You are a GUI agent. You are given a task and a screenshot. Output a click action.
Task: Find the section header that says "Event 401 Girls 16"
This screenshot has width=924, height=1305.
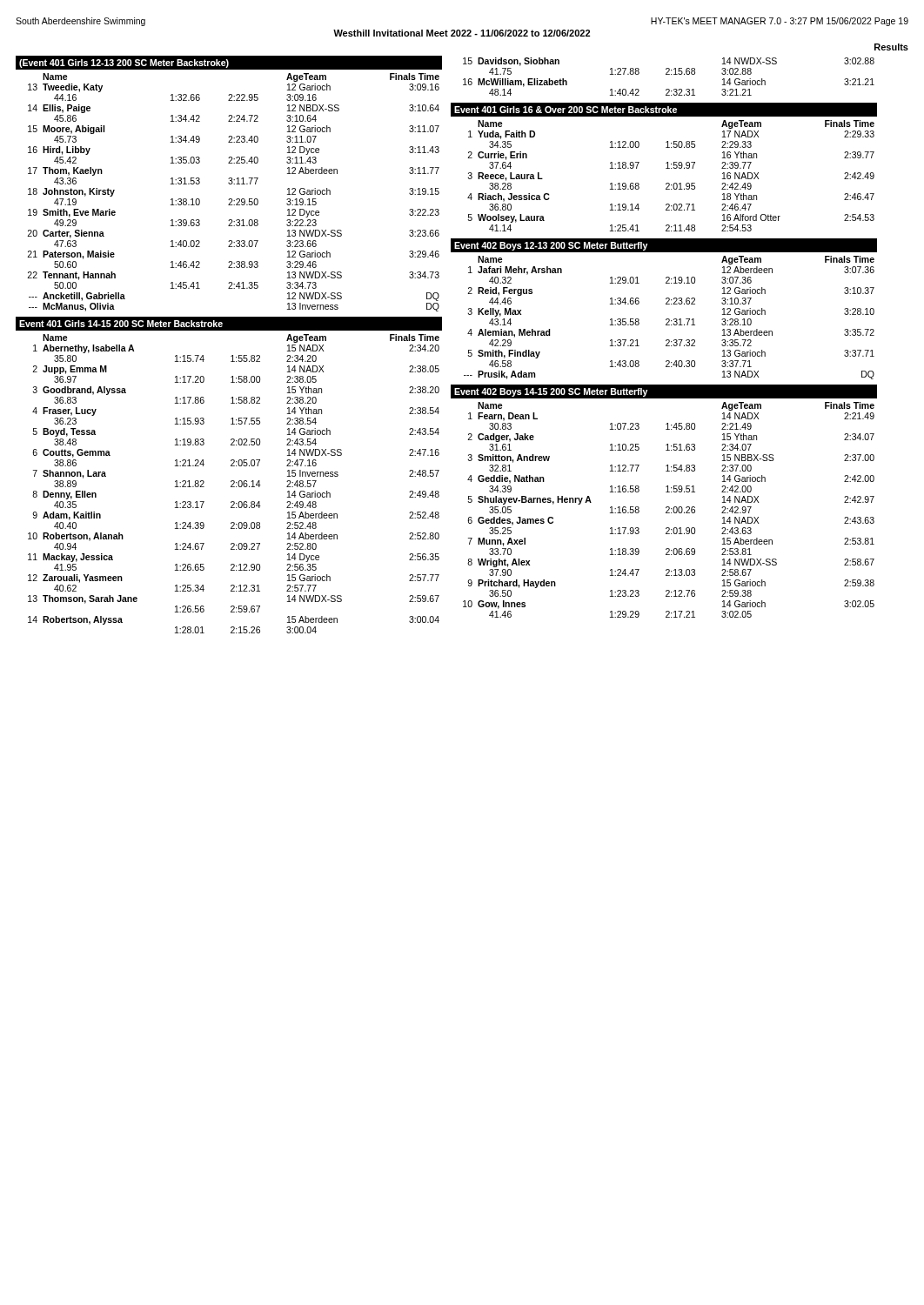click(566, 110)
